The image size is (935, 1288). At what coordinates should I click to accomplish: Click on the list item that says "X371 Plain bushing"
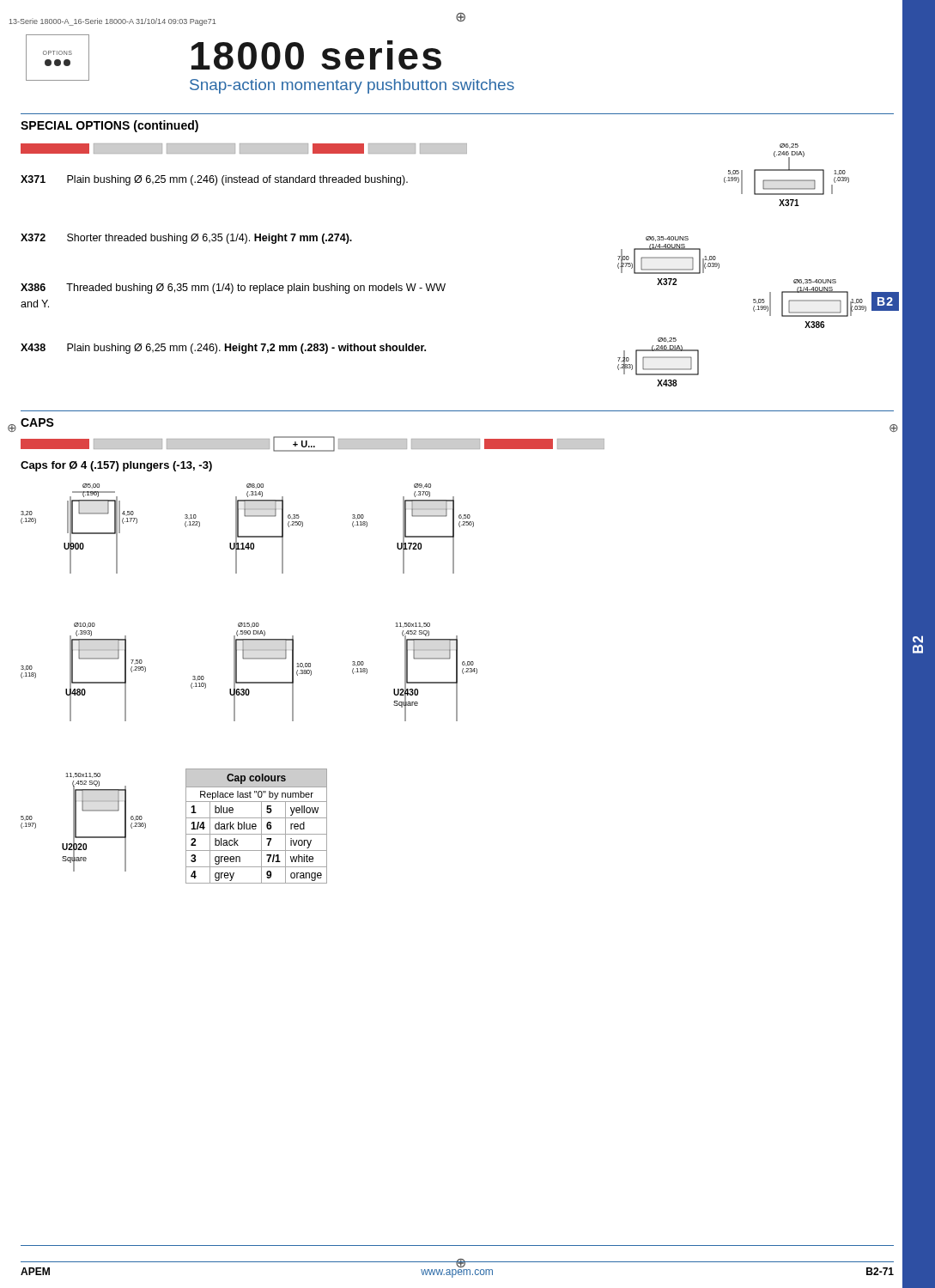pos(214,179)
